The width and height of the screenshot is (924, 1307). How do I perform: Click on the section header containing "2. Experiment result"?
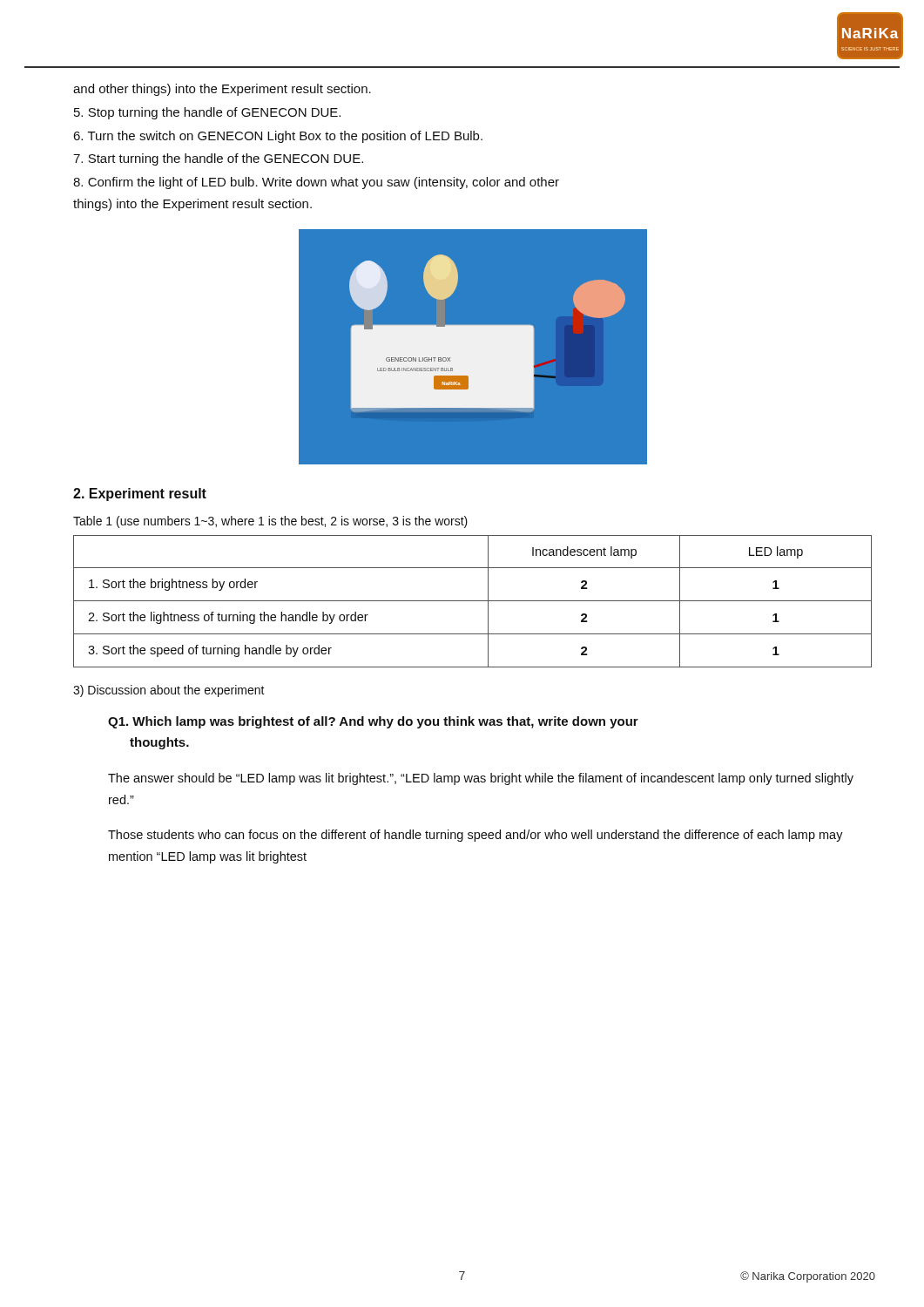coord(140,493)
